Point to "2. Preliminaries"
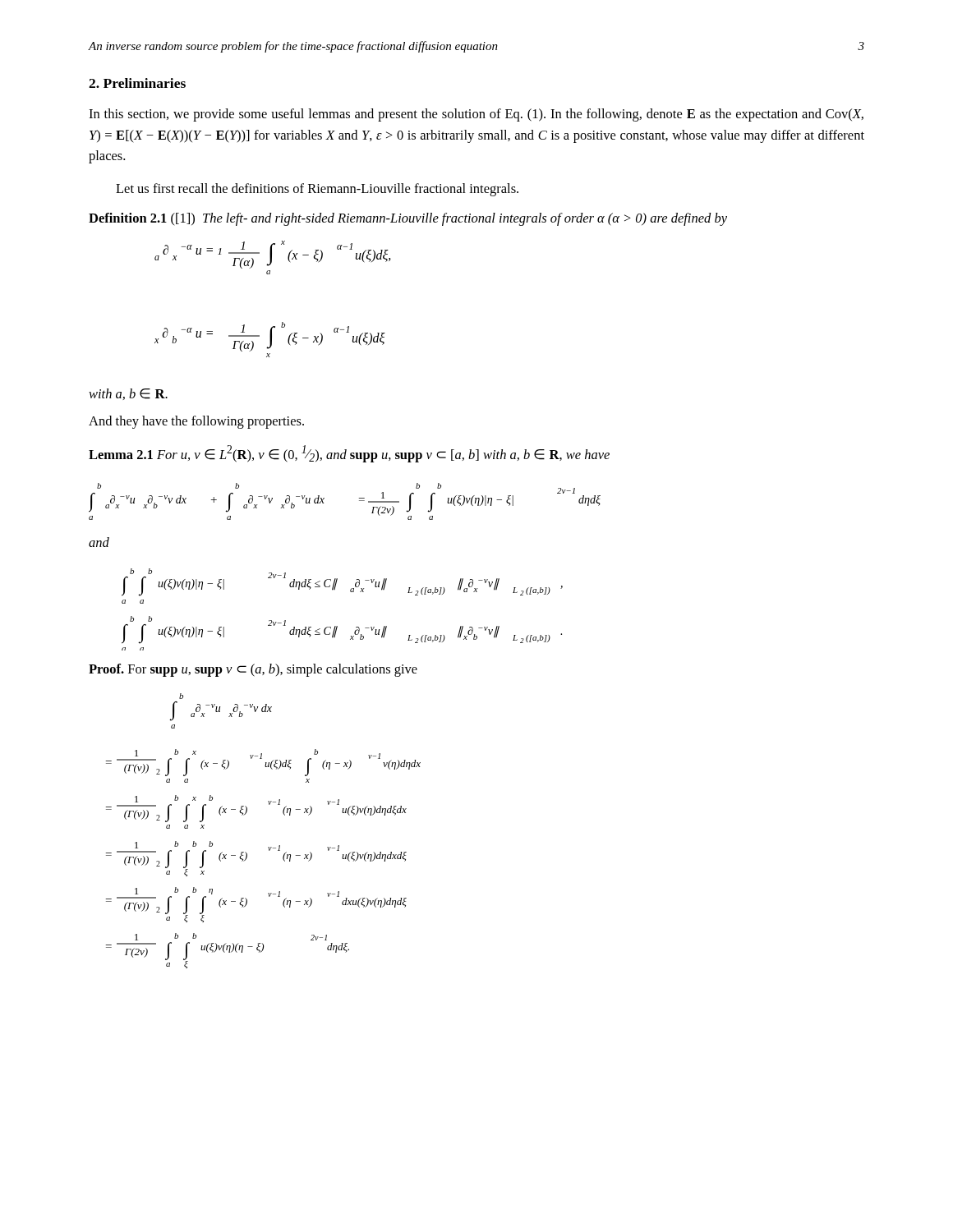This screenshot has height=1232, width=953. [x=137, y=83]
